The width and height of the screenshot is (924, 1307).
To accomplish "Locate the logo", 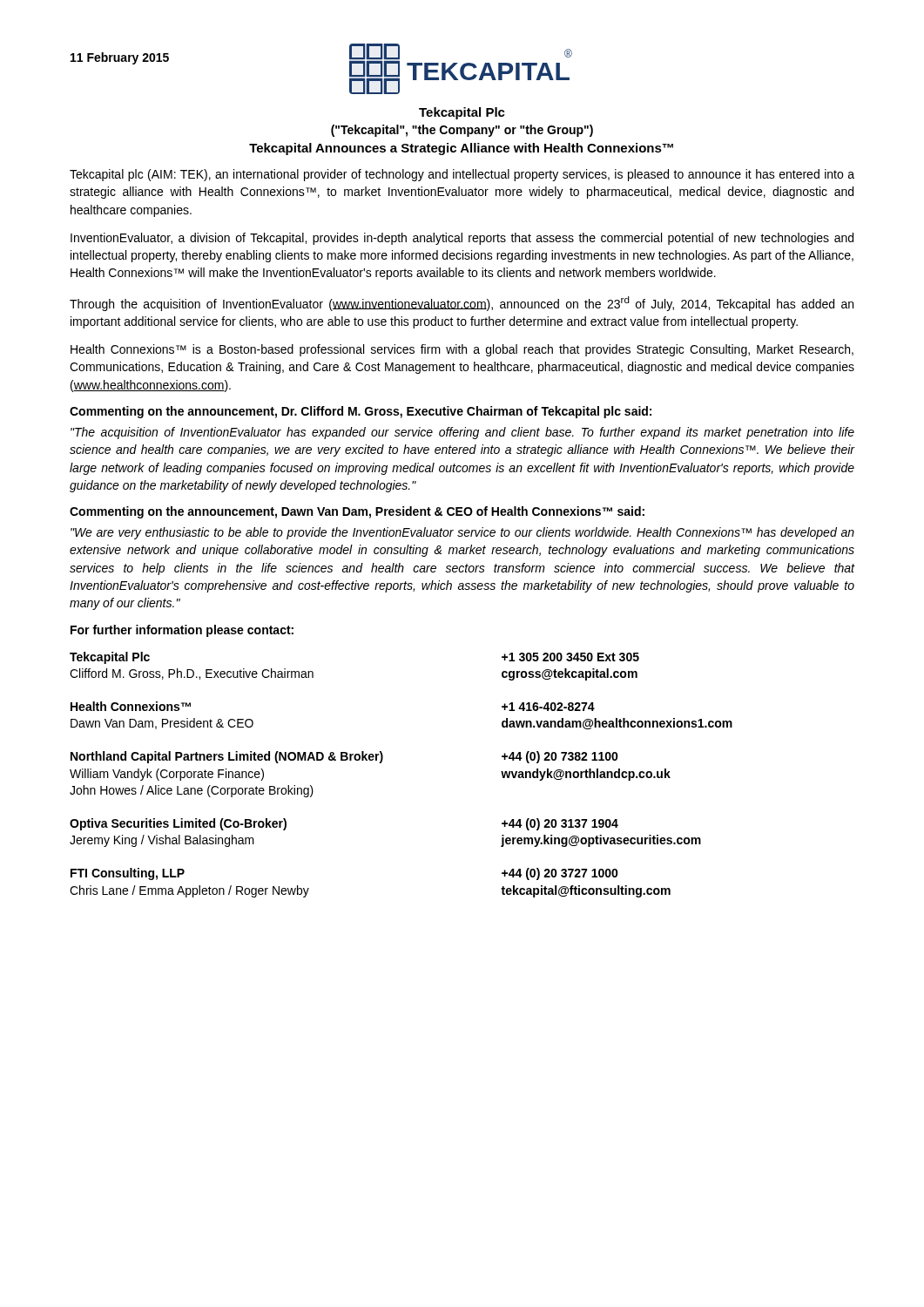I will click(462, 70).
